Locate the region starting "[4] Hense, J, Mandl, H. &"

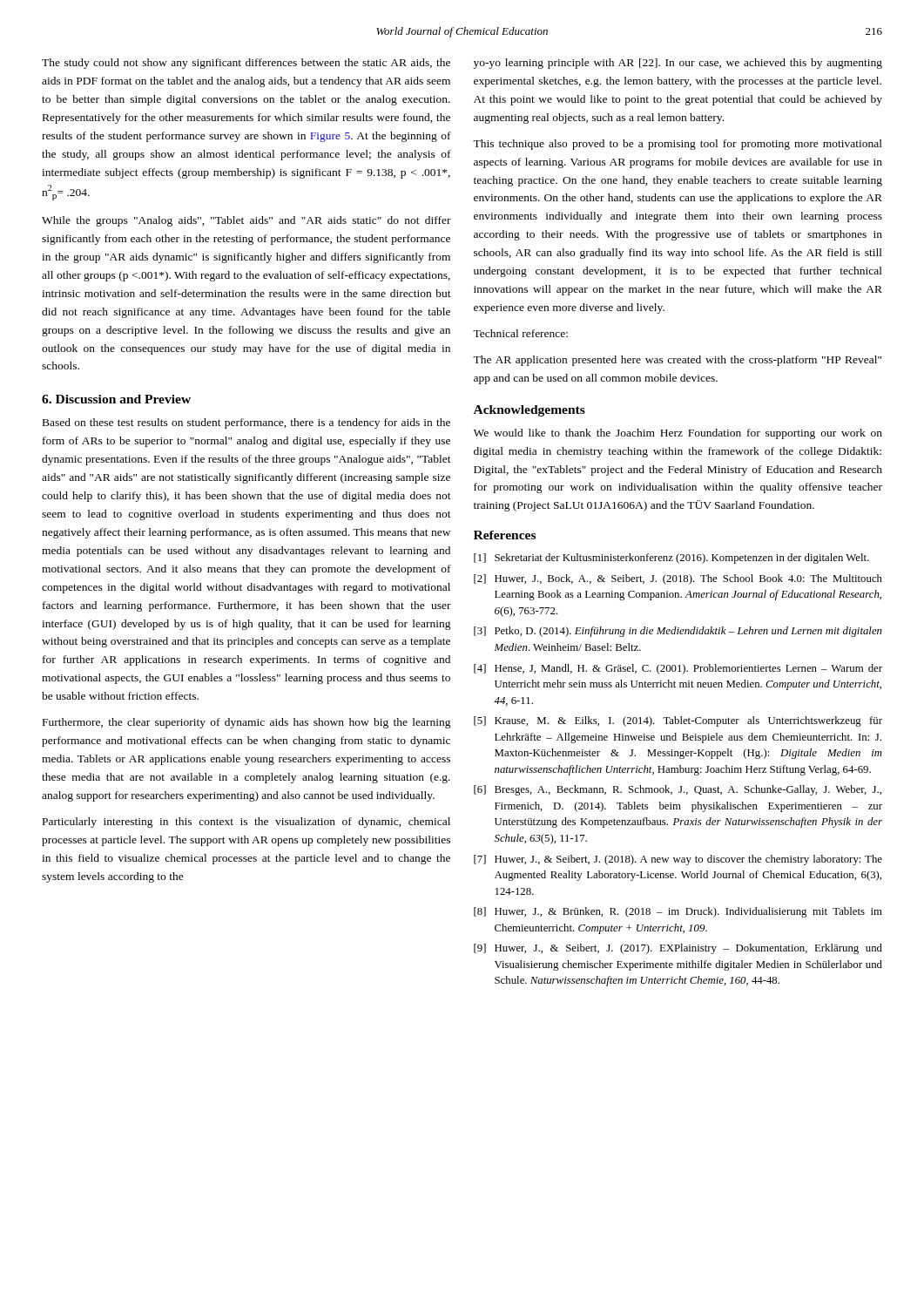pos(678,684)
